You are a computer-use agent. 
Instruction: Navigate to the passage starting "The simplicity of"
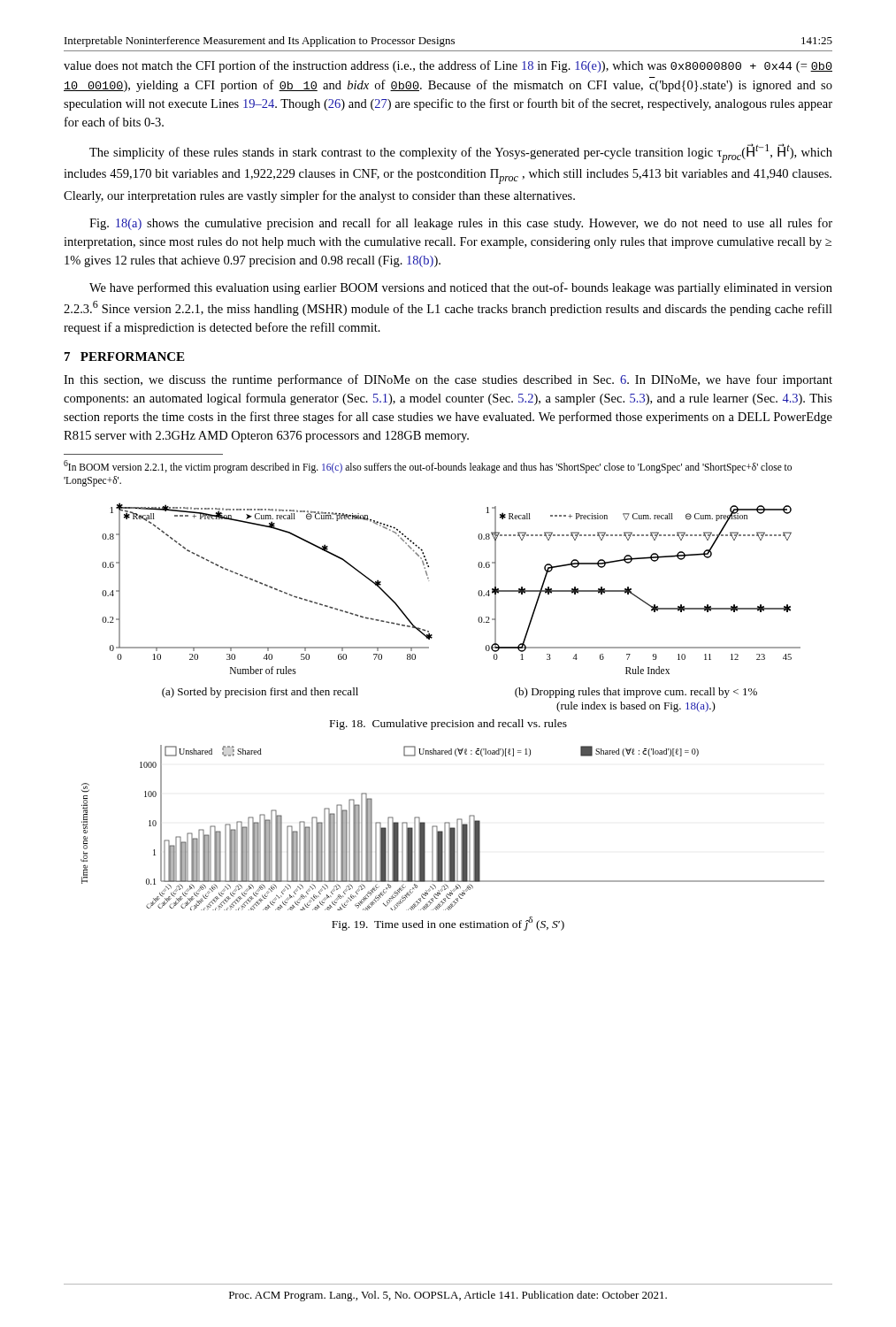point(448,173)
